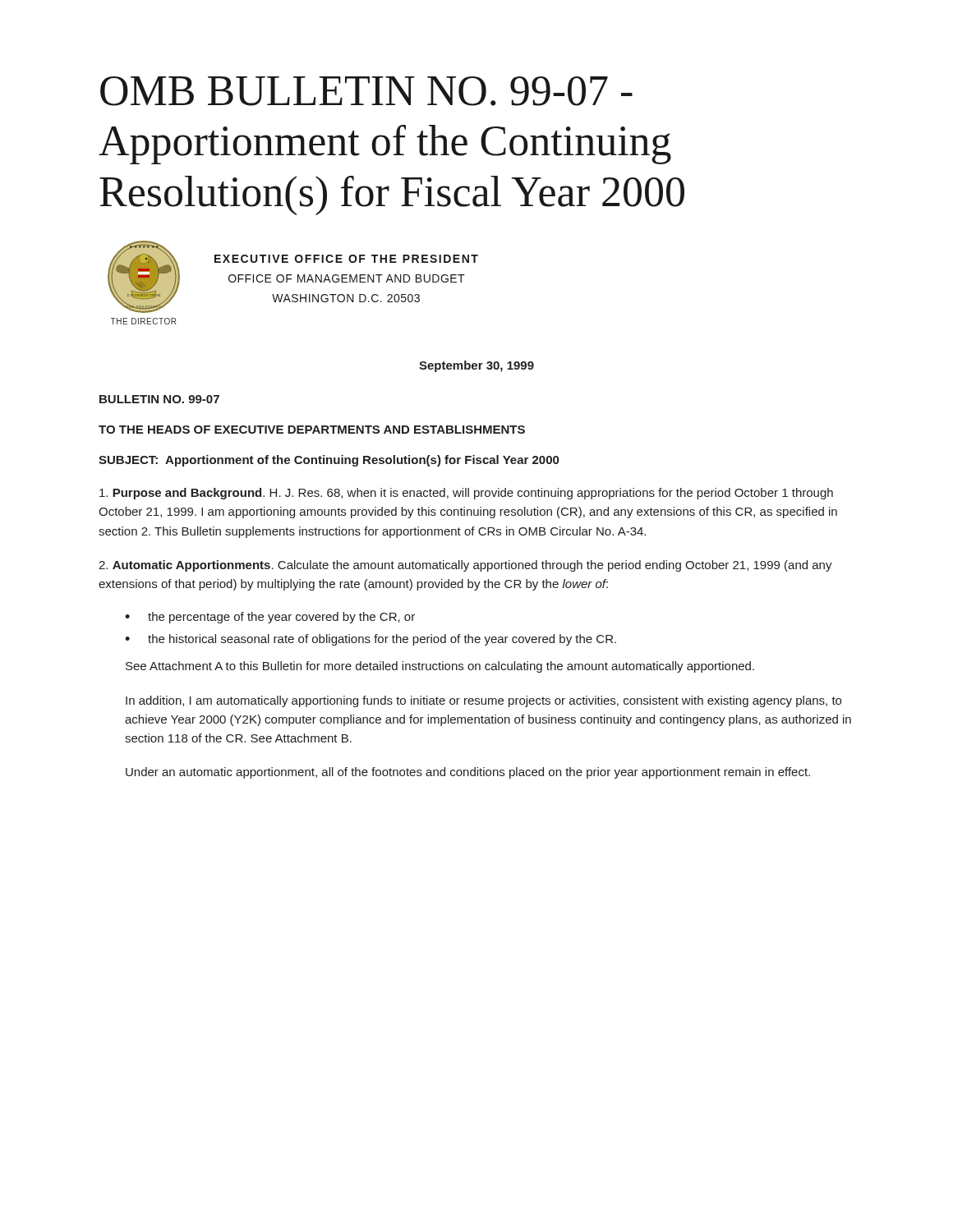Point to the block starting "OMB BULLETIN NO. 99-07 -Apportionment"
953x1232 pixels.
point(476,141)
